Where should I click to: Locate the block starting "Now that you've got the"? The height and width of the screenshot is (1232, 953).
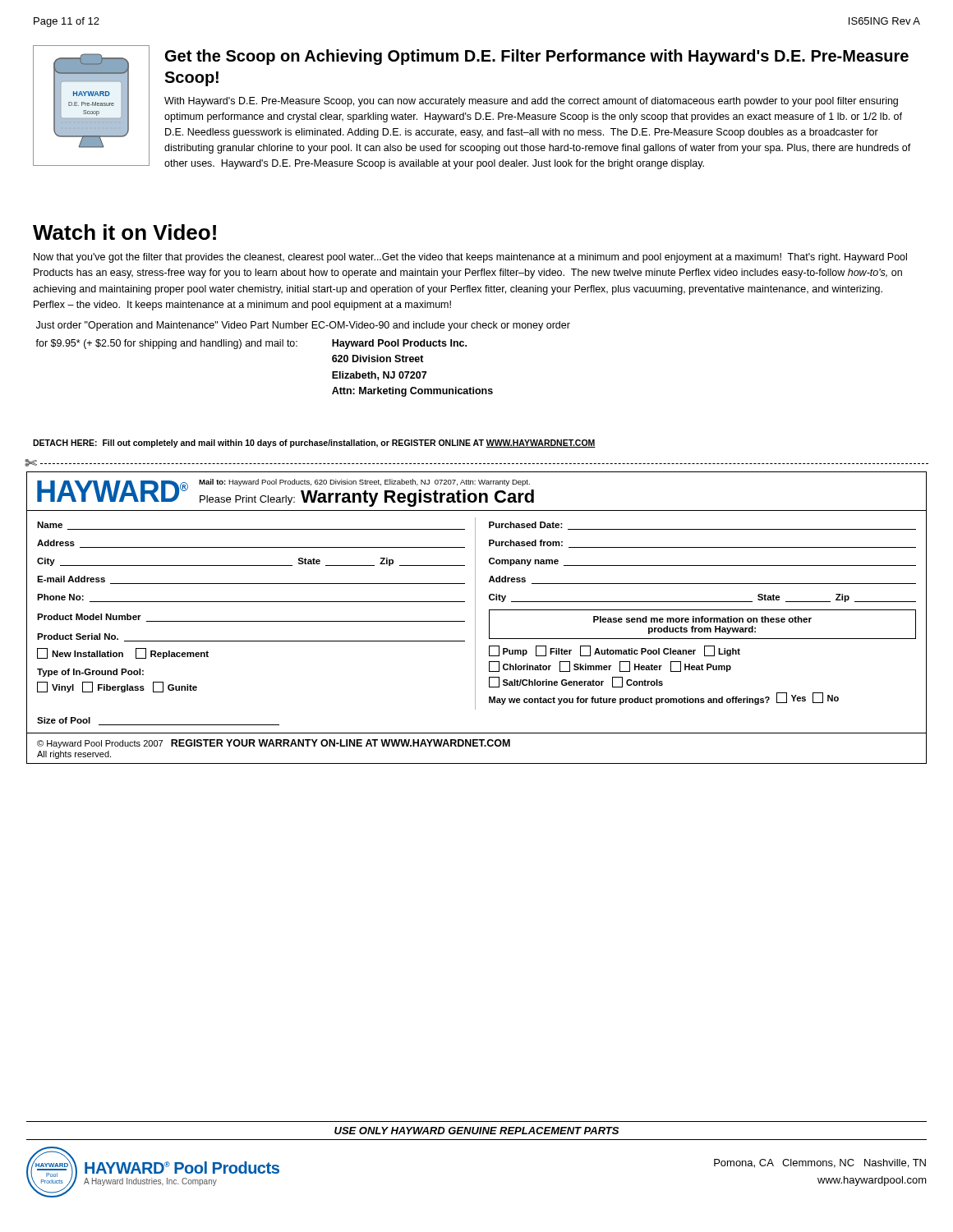click(x=476, y=325)
